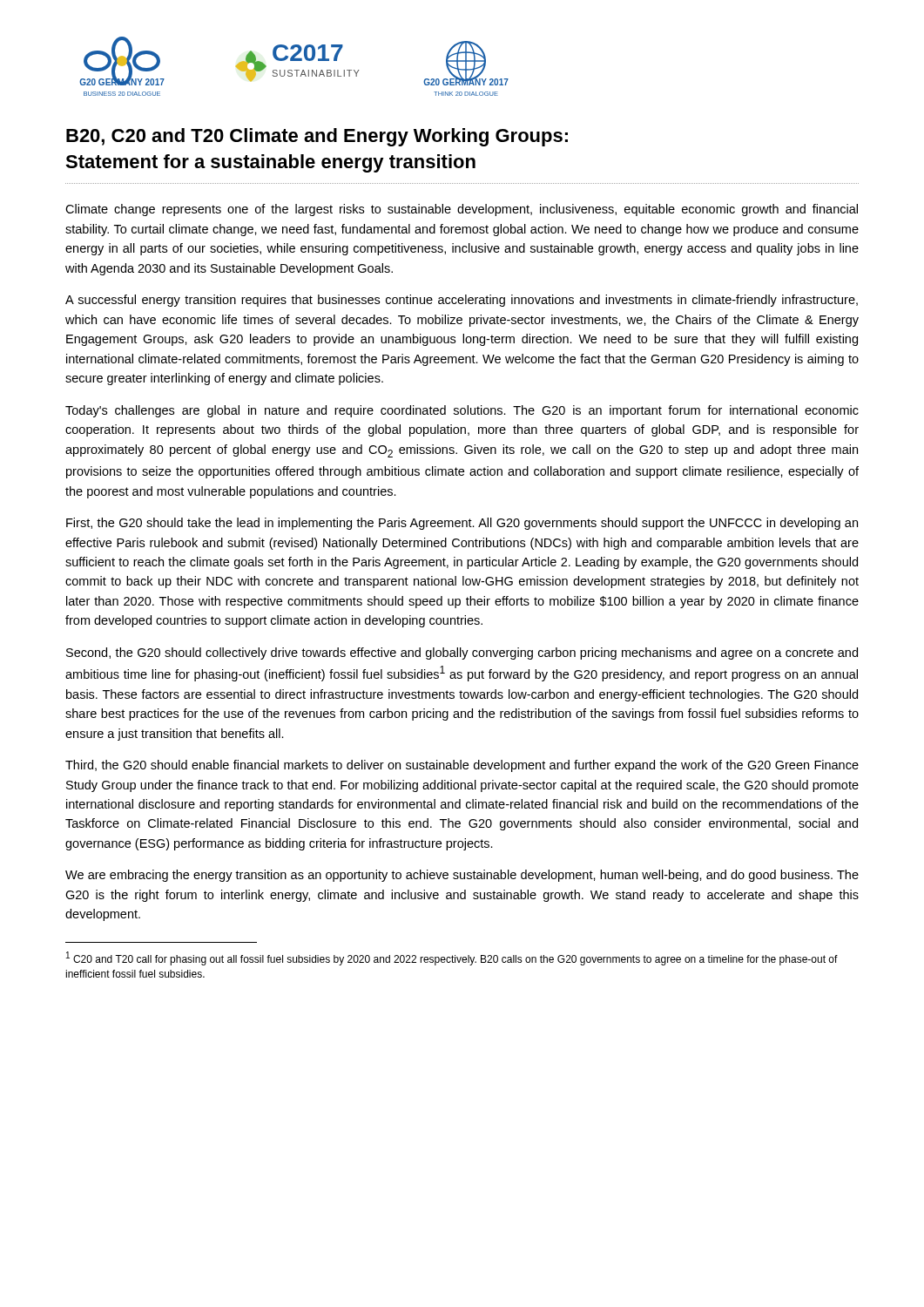Navigate to the passage starting "A successful energy transition requires"
This screenshot has height=1307, width=924.
click(x=462, y=339)
